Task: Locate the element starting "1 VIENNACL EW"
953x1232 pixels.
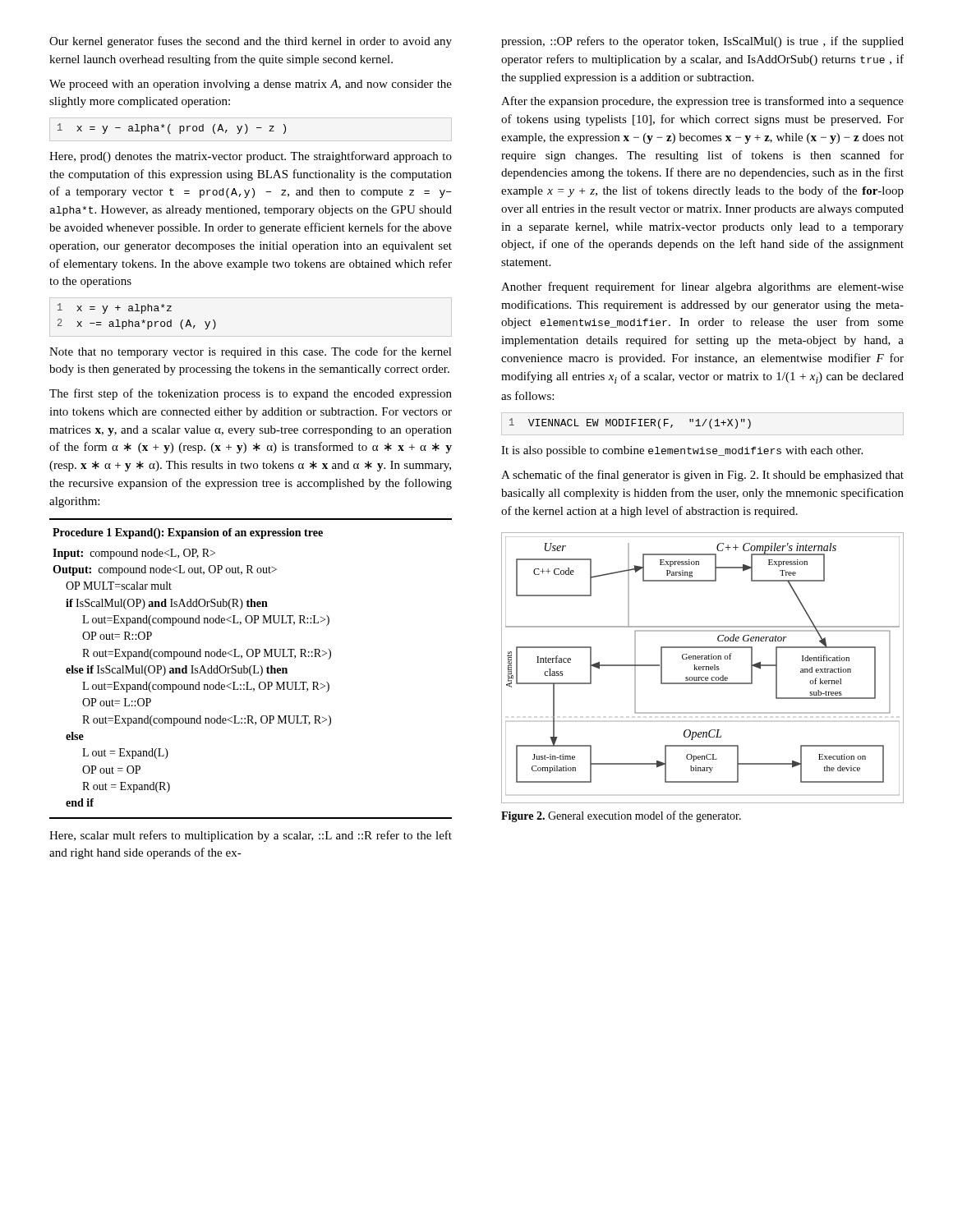Action: coord(702,424)
